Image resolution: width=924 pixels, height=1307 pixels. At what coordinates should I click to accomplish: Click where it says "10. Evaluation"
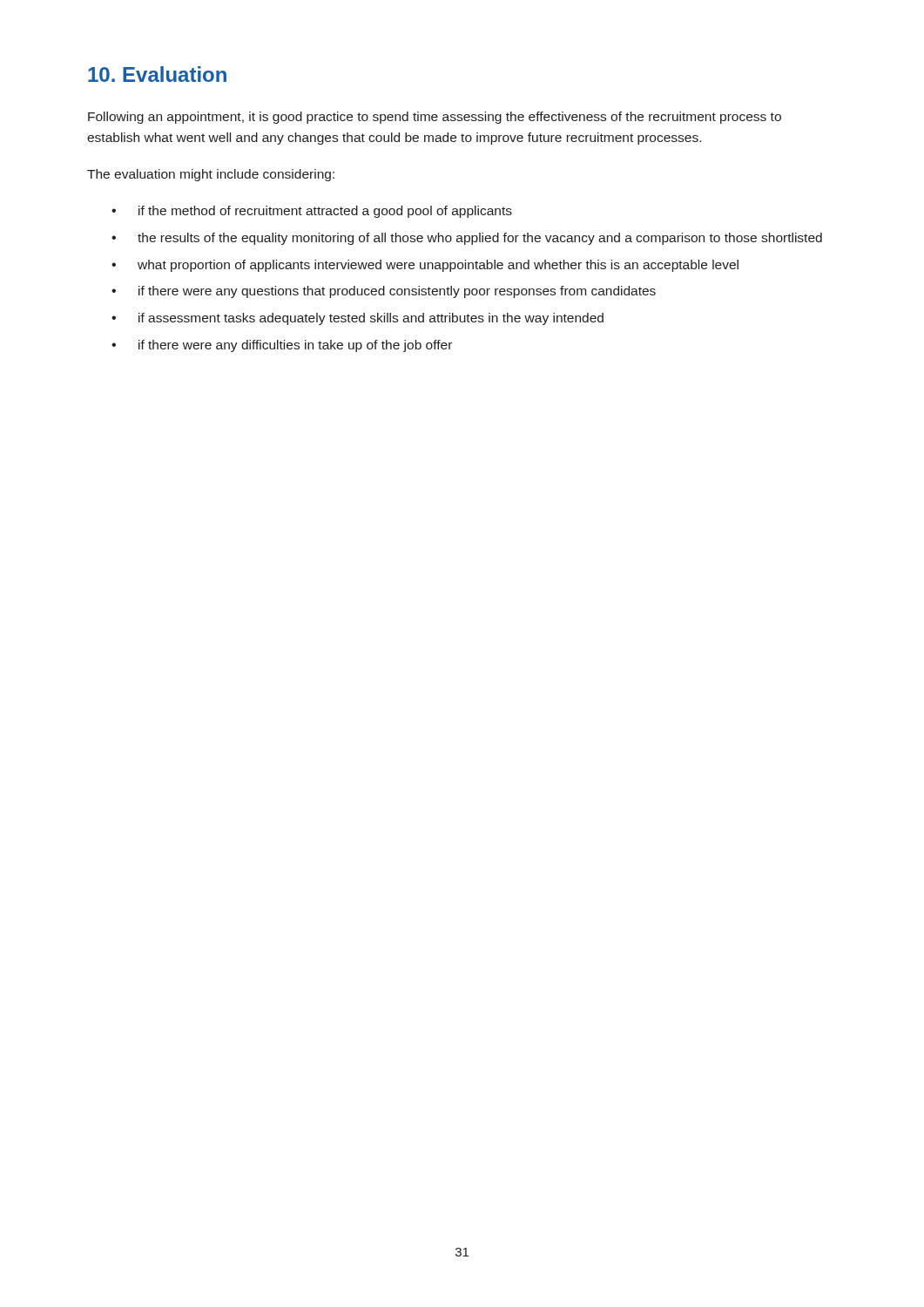(x=157, y=74)
